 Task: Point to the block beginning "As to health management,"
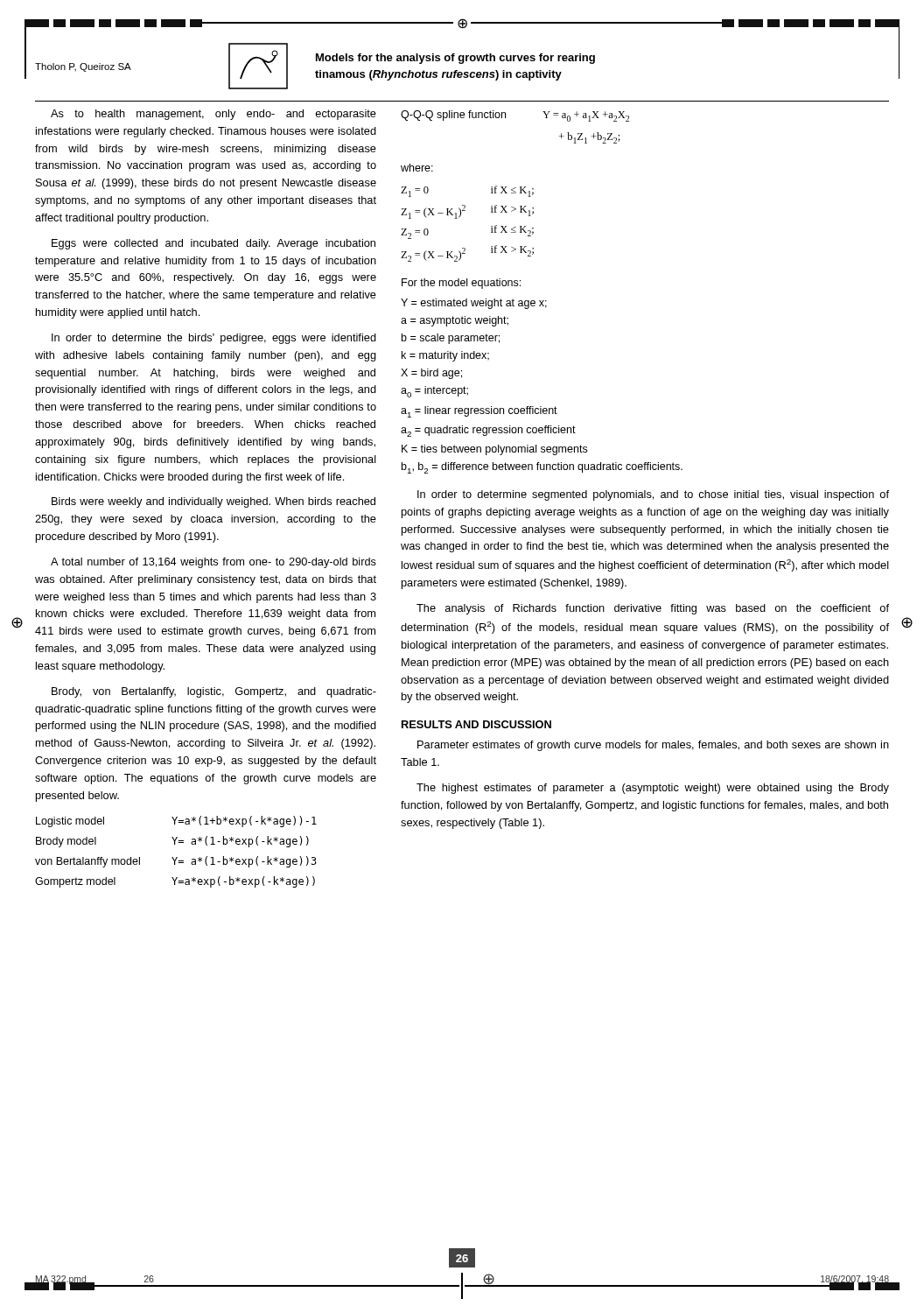[x=206, y=454]
